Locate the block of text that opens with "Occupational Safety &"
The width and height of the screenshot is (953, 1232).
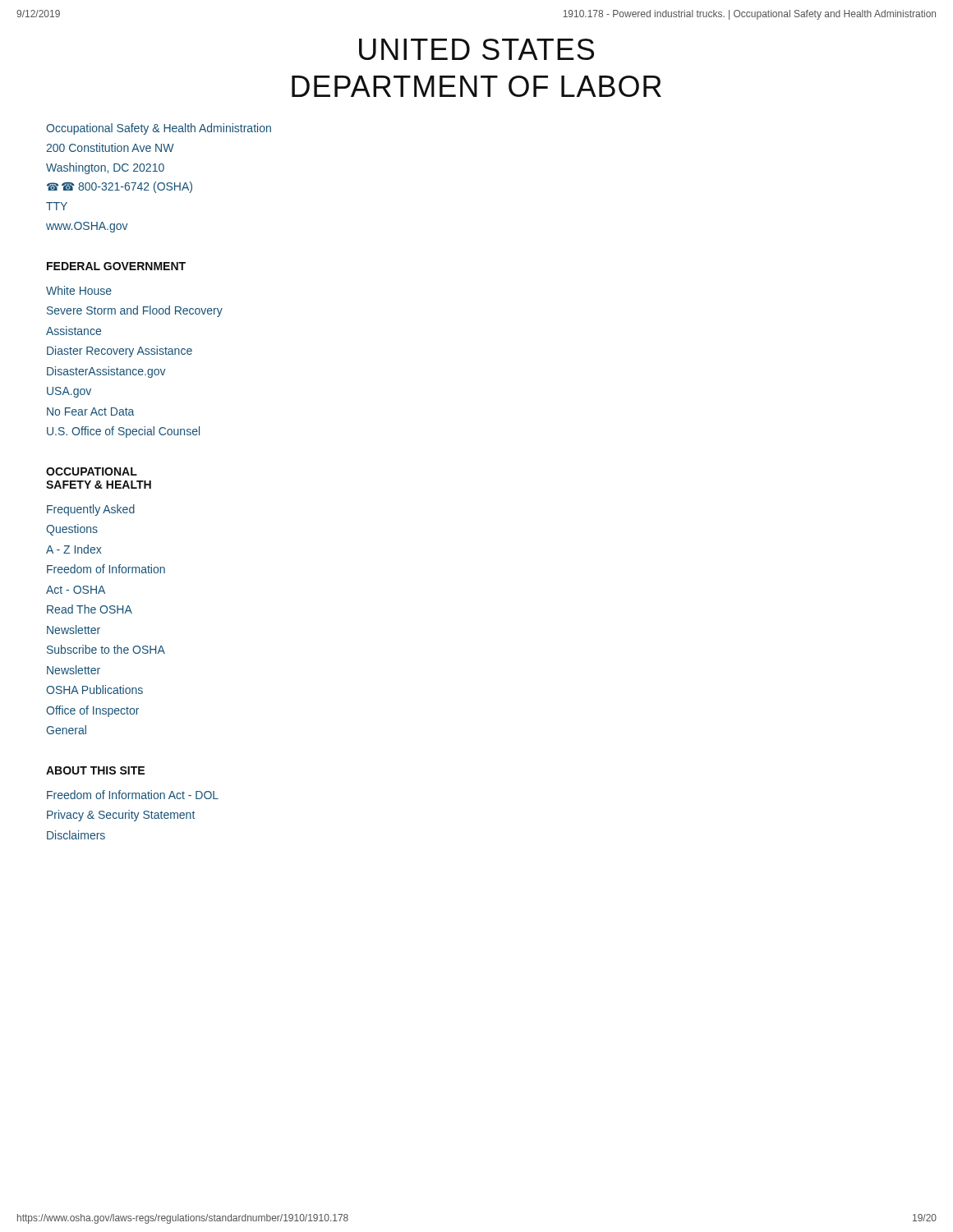[159, 177]
